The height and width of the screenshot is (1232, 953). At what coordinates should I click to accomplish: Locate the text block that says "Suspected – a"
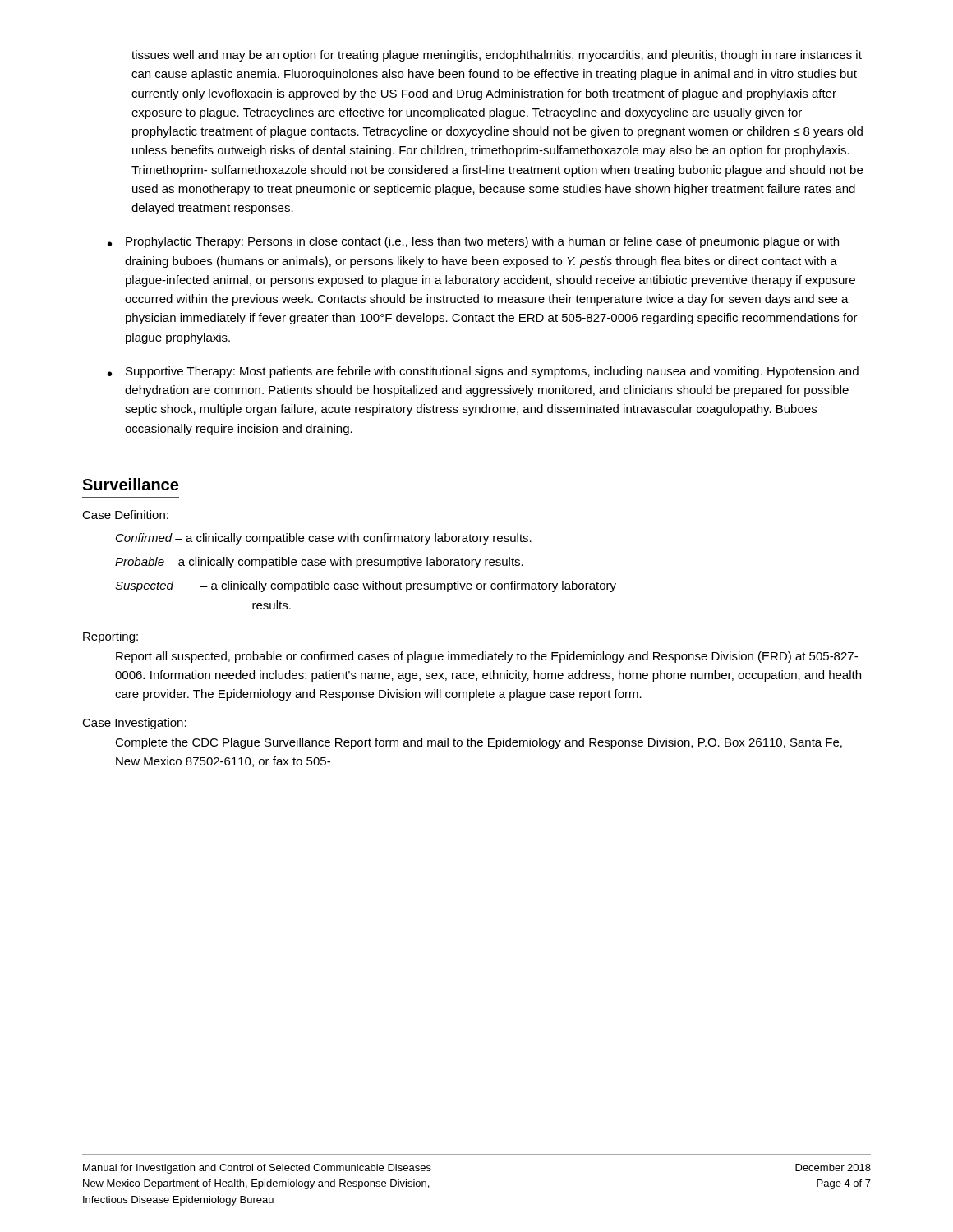pyautogui.click(x=366, y=595)
